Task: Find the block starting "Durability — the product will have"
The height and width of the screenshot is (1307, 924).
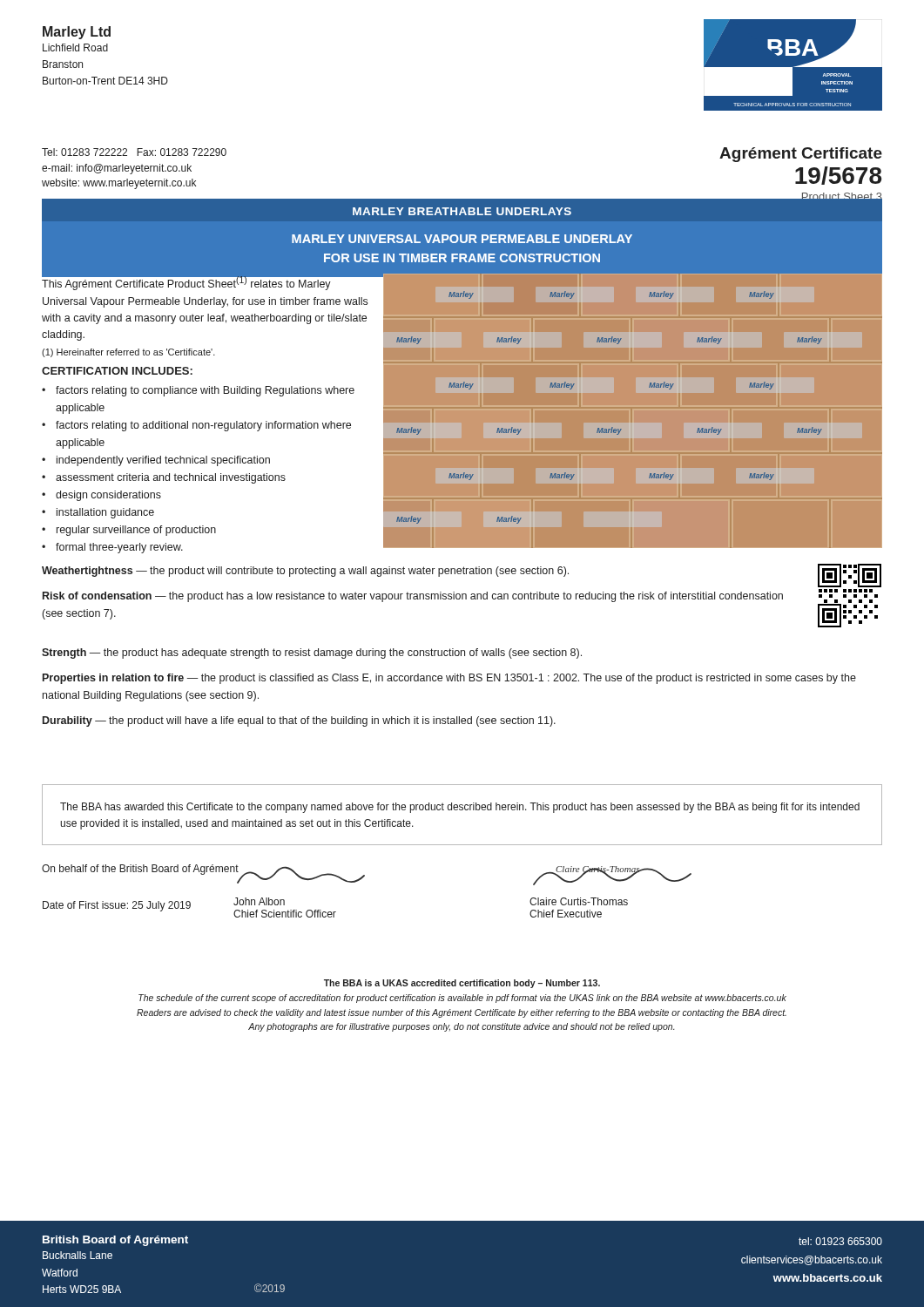Action: pos(299,721)
